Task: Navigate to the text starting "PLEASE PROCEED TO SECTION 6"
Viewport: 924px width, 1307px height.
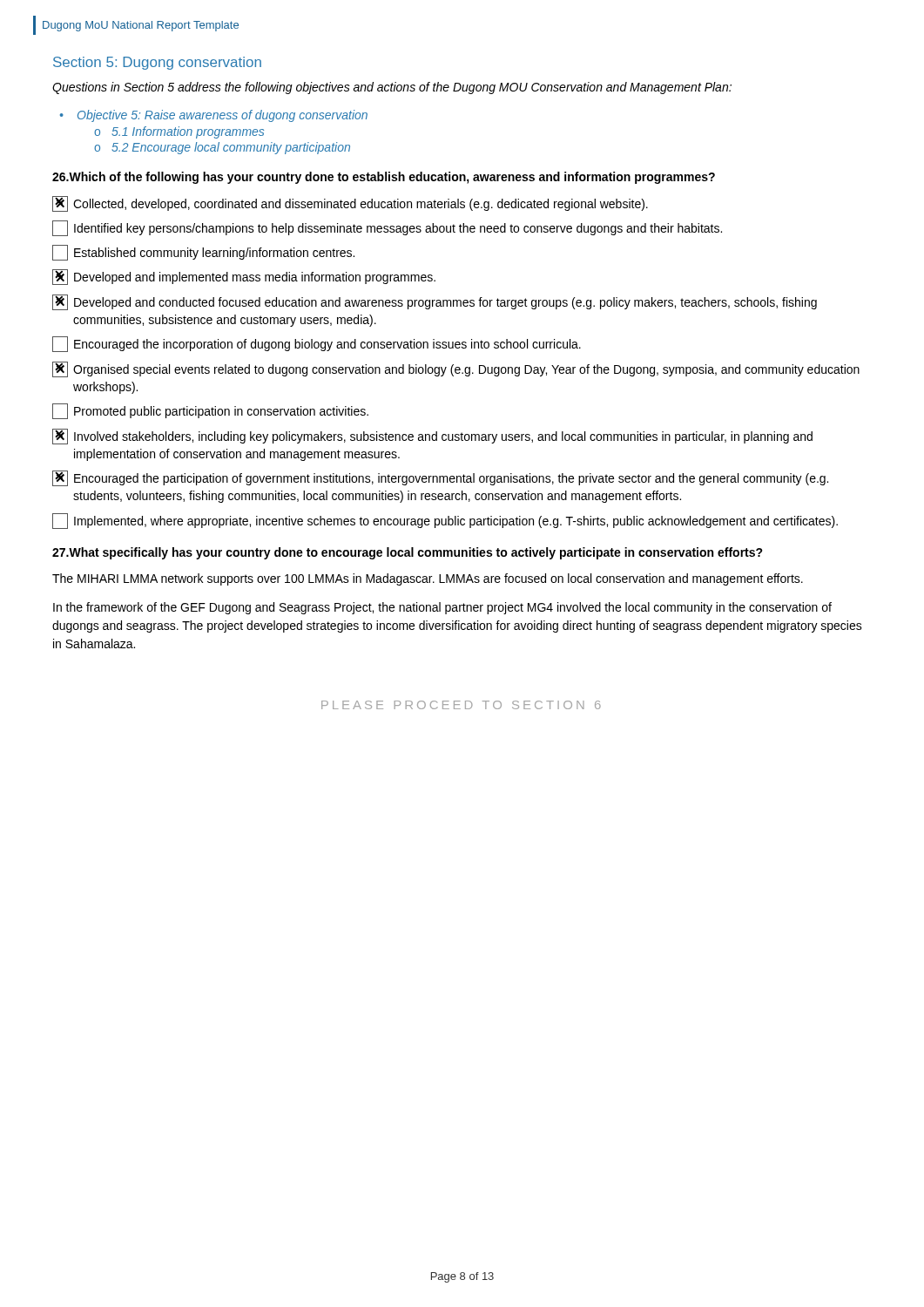Action: (x=462, y=705)
